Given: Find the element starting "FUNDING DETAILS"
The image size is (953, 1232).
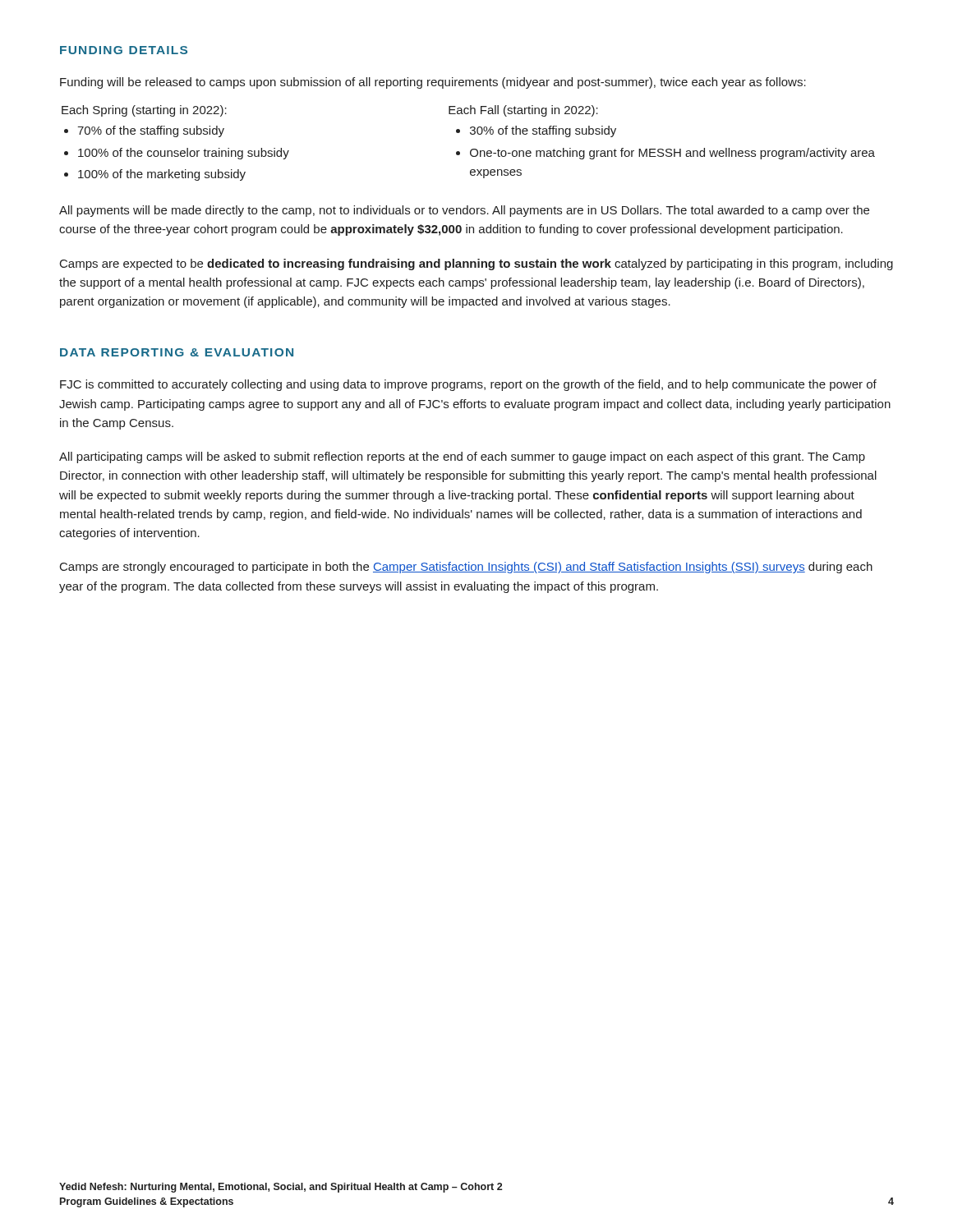Looking at the screenshot, I should point(124,50).
